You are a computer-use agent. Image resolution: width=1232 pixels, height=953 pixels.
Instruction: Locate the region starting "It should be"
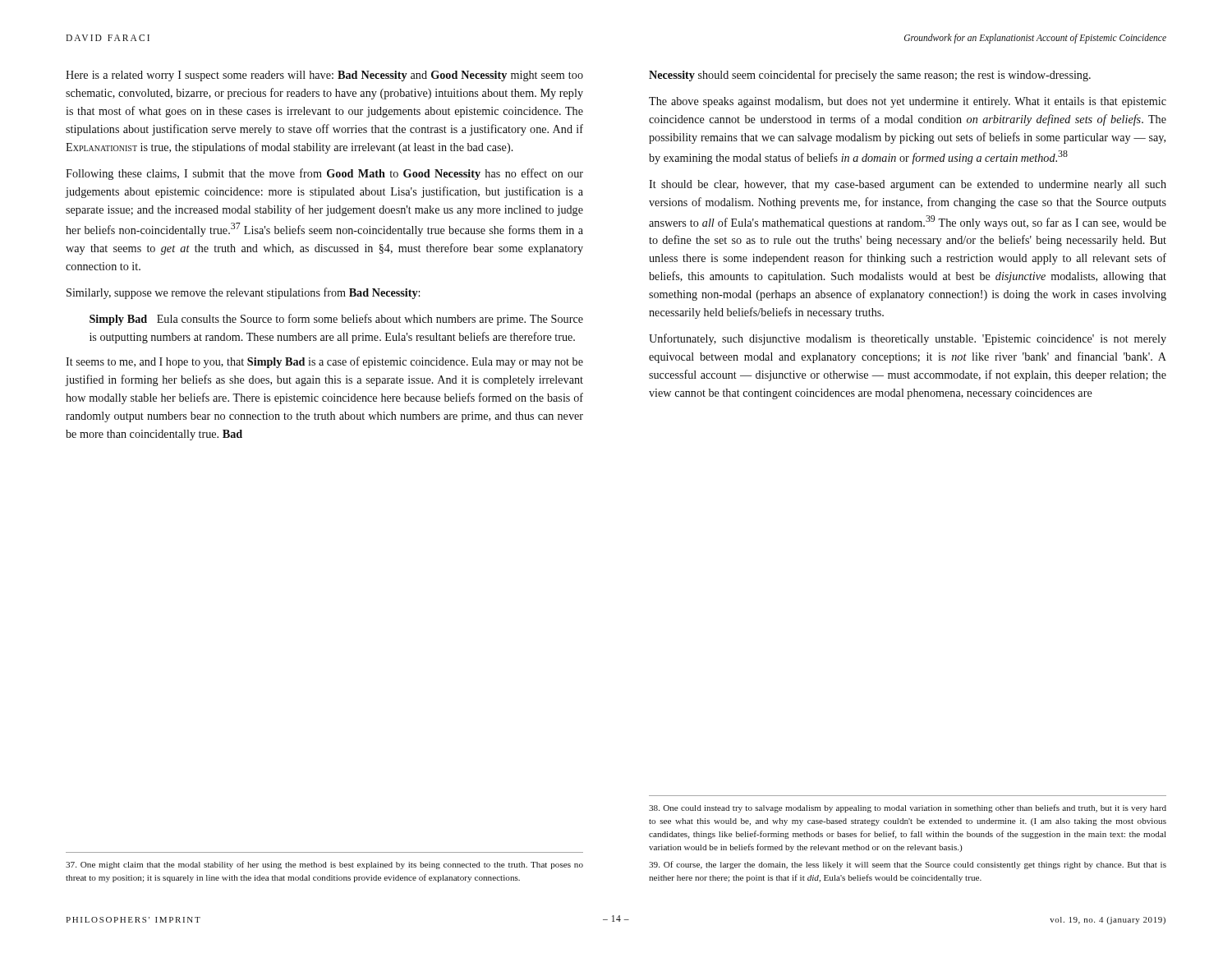(908, 248)
